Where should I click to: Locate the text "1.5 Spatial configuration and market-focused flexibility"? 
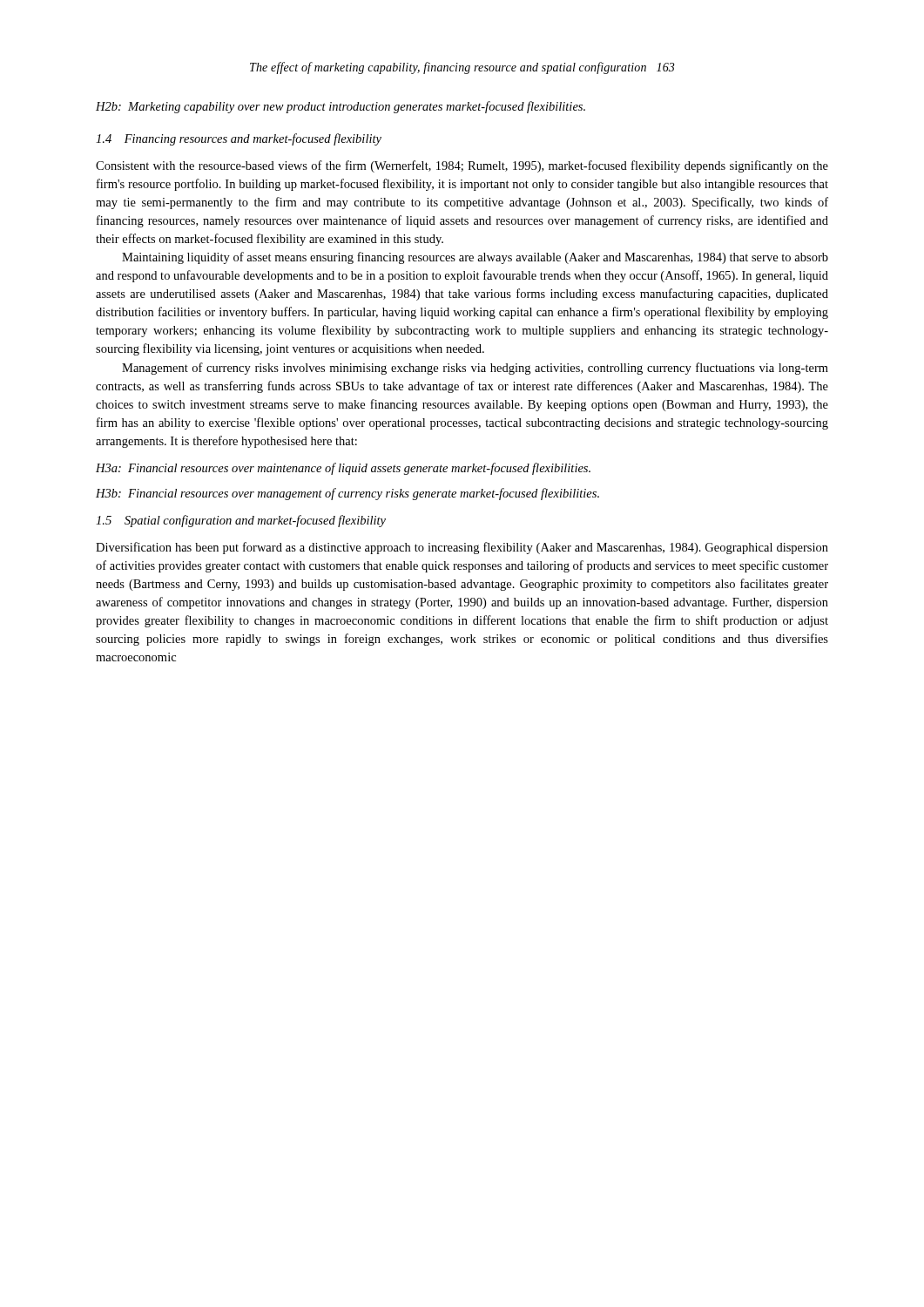(x=241, y=521)
